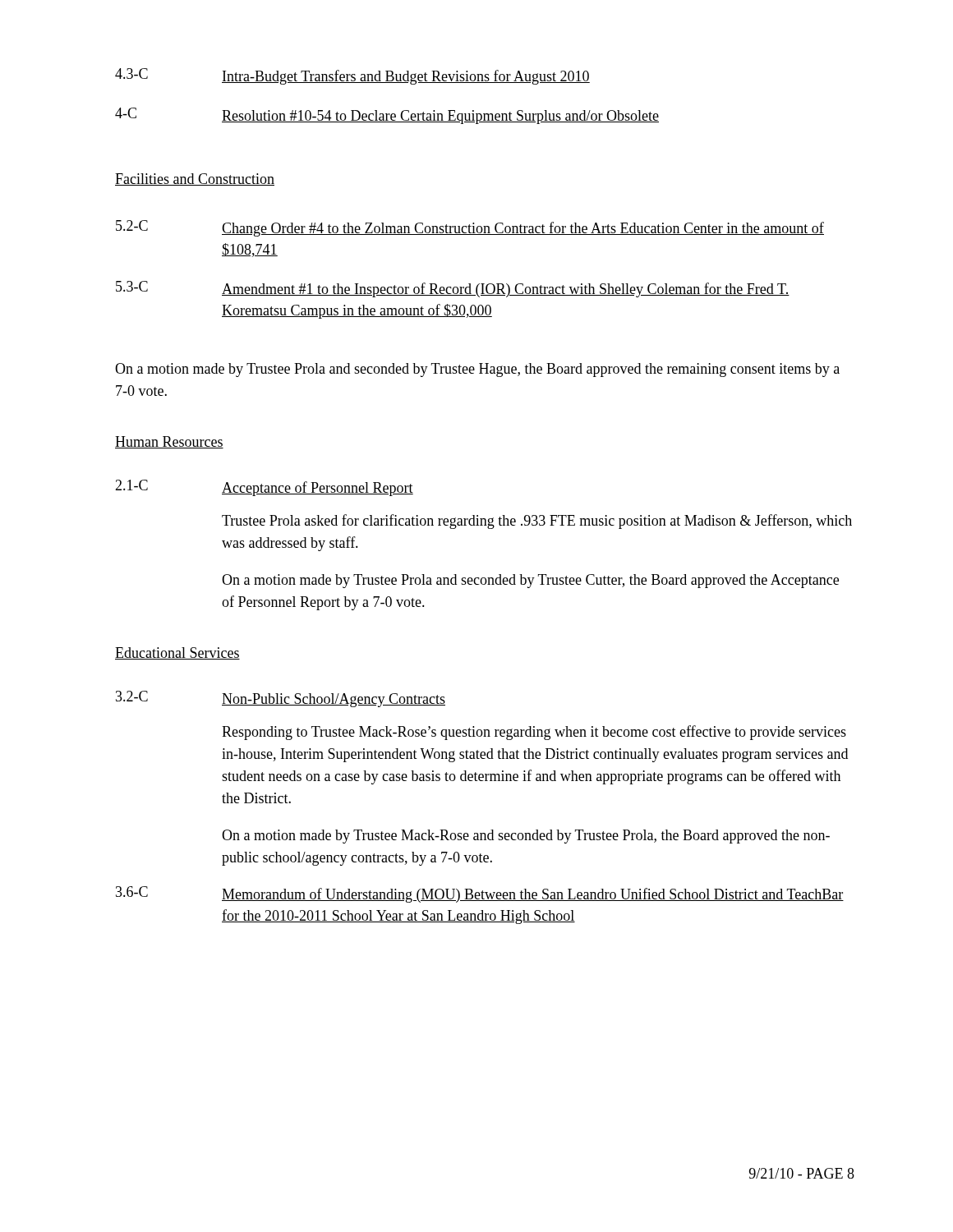The image size is (953, 1232).
Task: Locate the list item containing "5.3-C Amendment #1 to the"
Action: pyautogui.click(x=485, y=300)
